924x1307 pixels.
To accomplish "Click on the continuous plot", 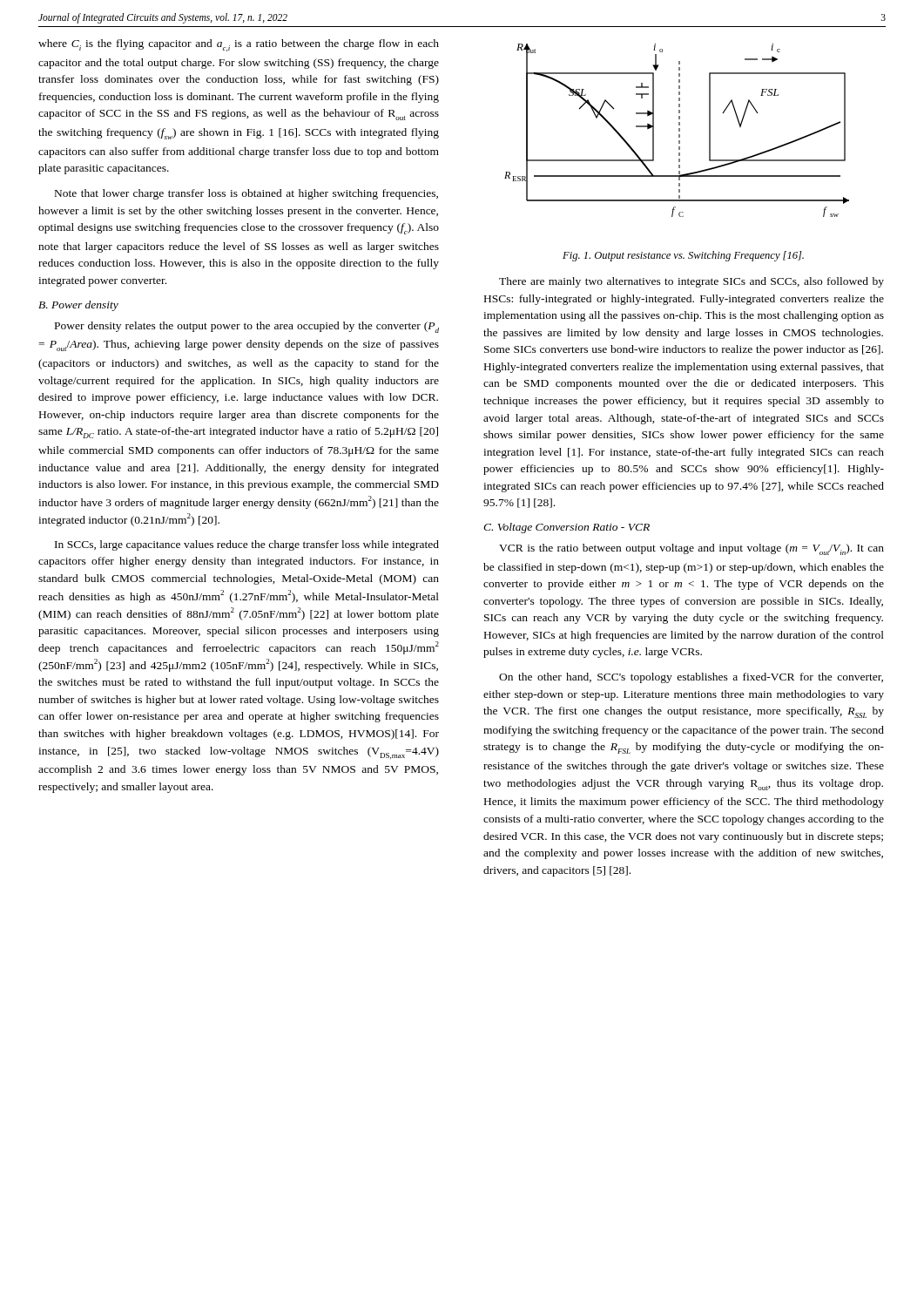I will [684, 141].
